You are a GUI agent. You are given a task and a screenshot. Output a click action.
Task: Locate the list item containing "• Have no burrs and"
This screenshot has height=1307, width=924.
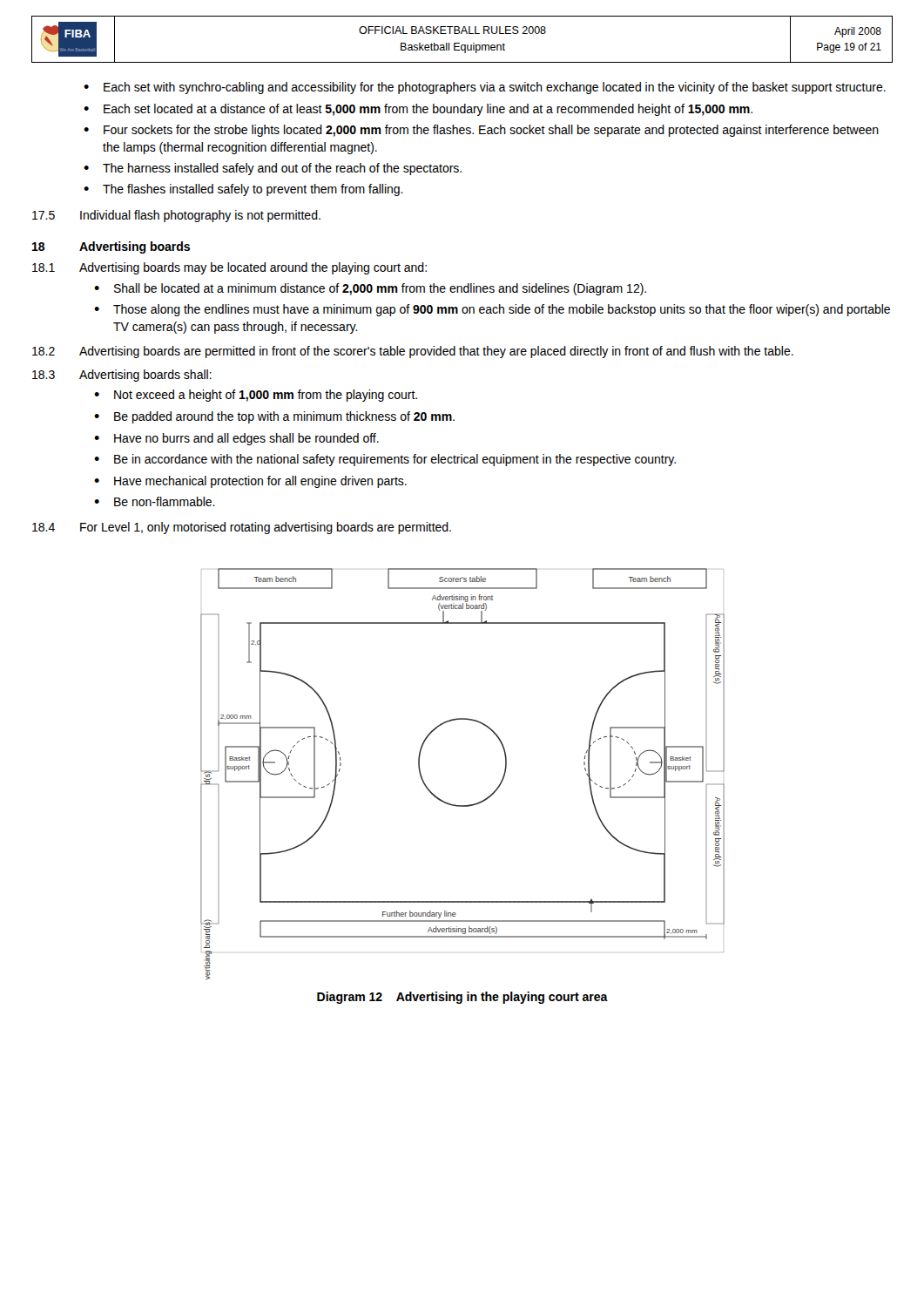tap(237, 439)
